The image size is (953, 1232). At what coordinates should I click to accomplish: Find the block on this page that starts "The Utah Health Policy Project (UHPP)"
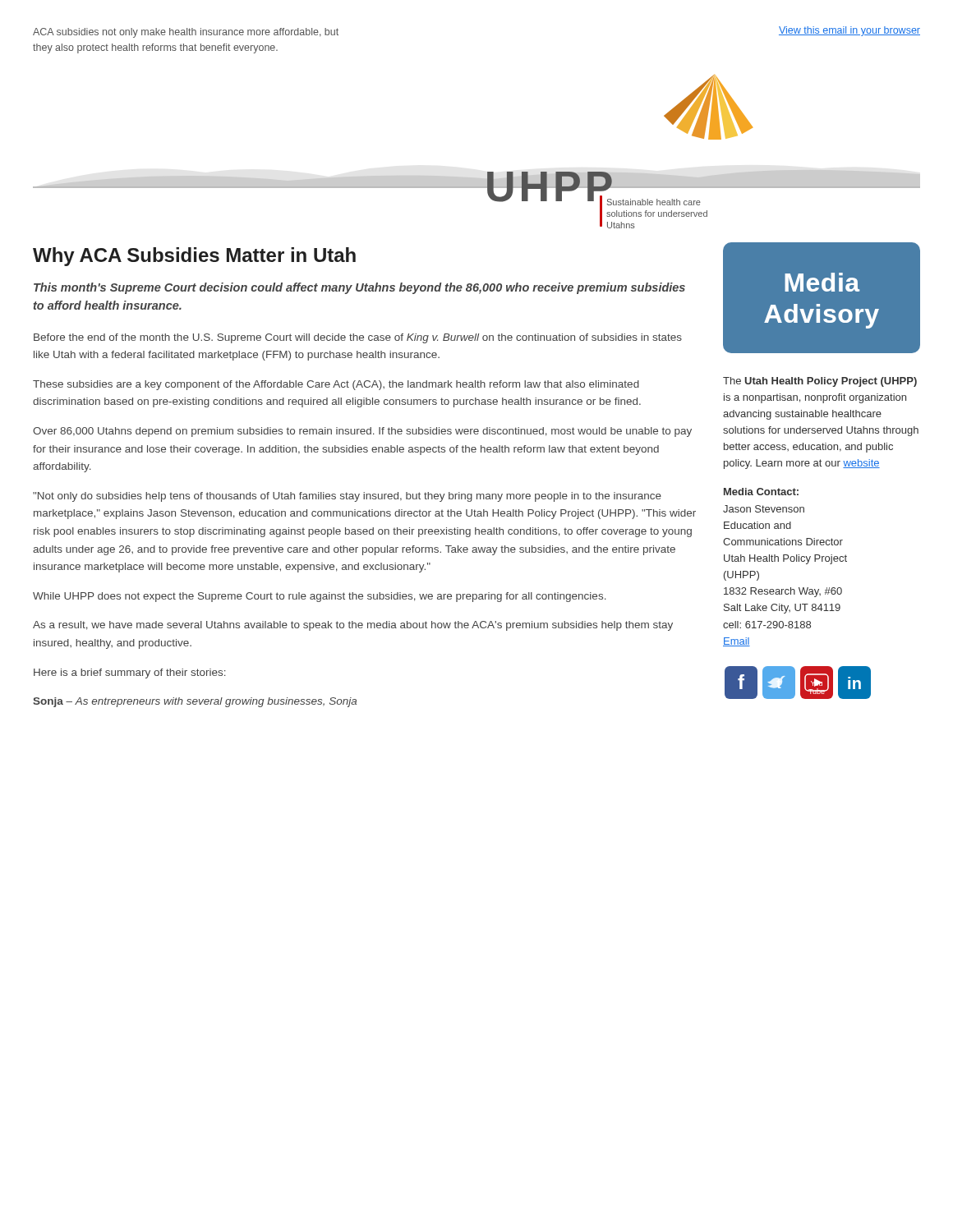click(x=821, y=422)
